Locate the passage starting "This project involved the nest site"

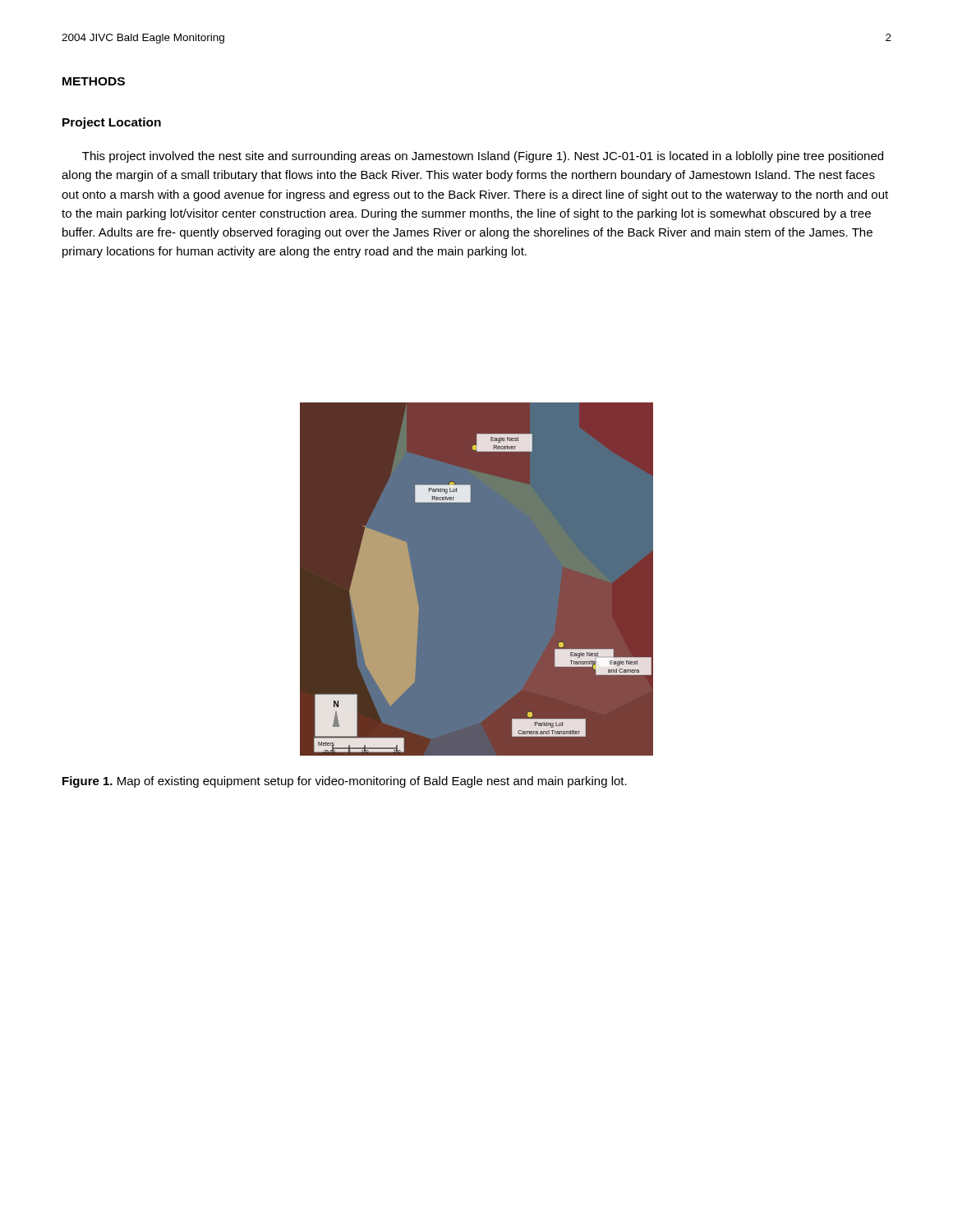[x=475, y=203]
